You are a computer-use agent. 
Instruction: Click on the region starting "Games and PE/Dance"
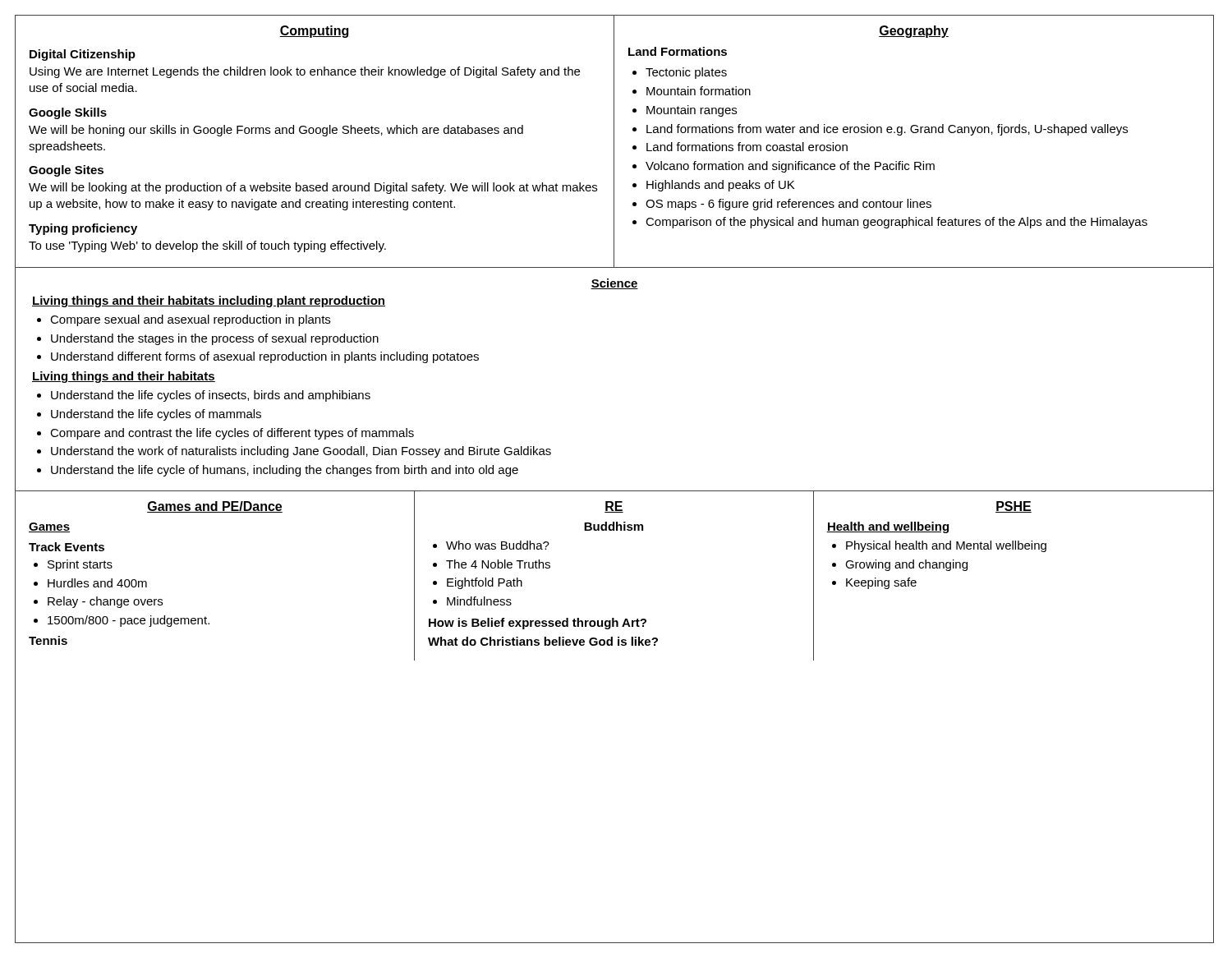215,507
